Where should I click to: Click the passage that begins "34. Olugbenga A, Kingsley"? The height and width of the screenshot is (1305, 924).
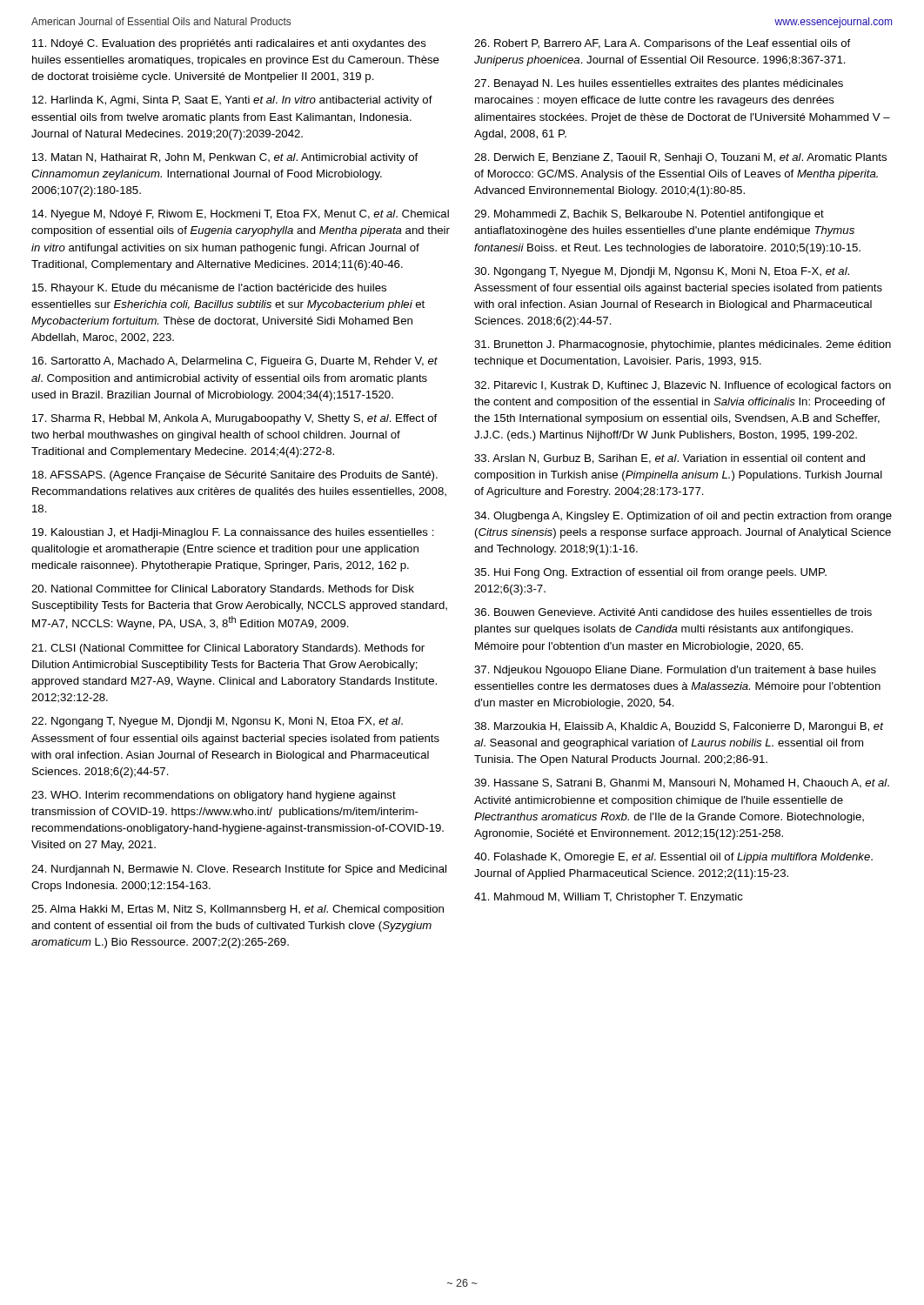pos(683,532)
